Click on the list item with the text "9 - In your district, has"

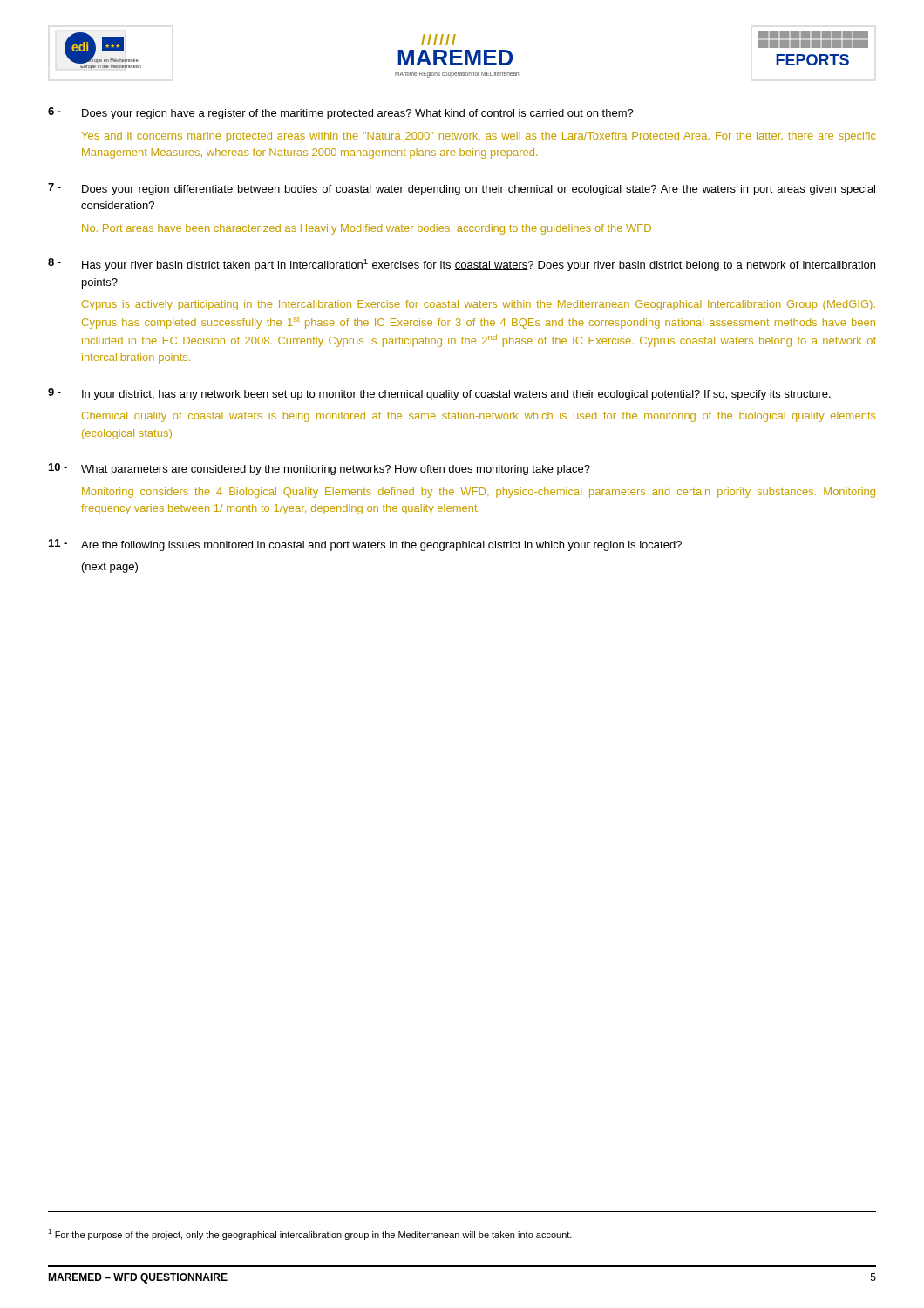[462, 414]
